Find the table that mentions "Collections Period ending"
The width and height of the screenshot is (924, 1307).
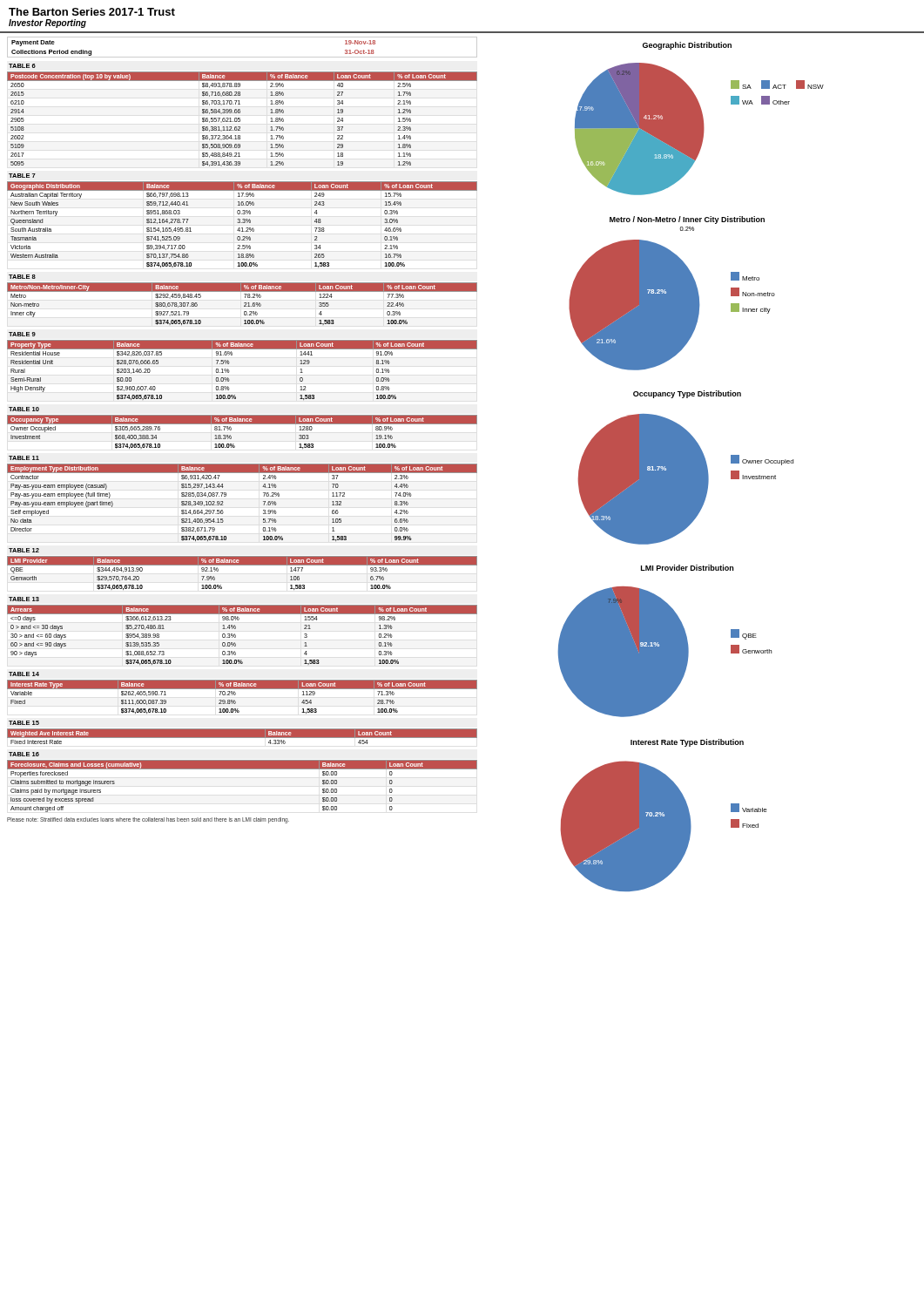pos(242,47)
